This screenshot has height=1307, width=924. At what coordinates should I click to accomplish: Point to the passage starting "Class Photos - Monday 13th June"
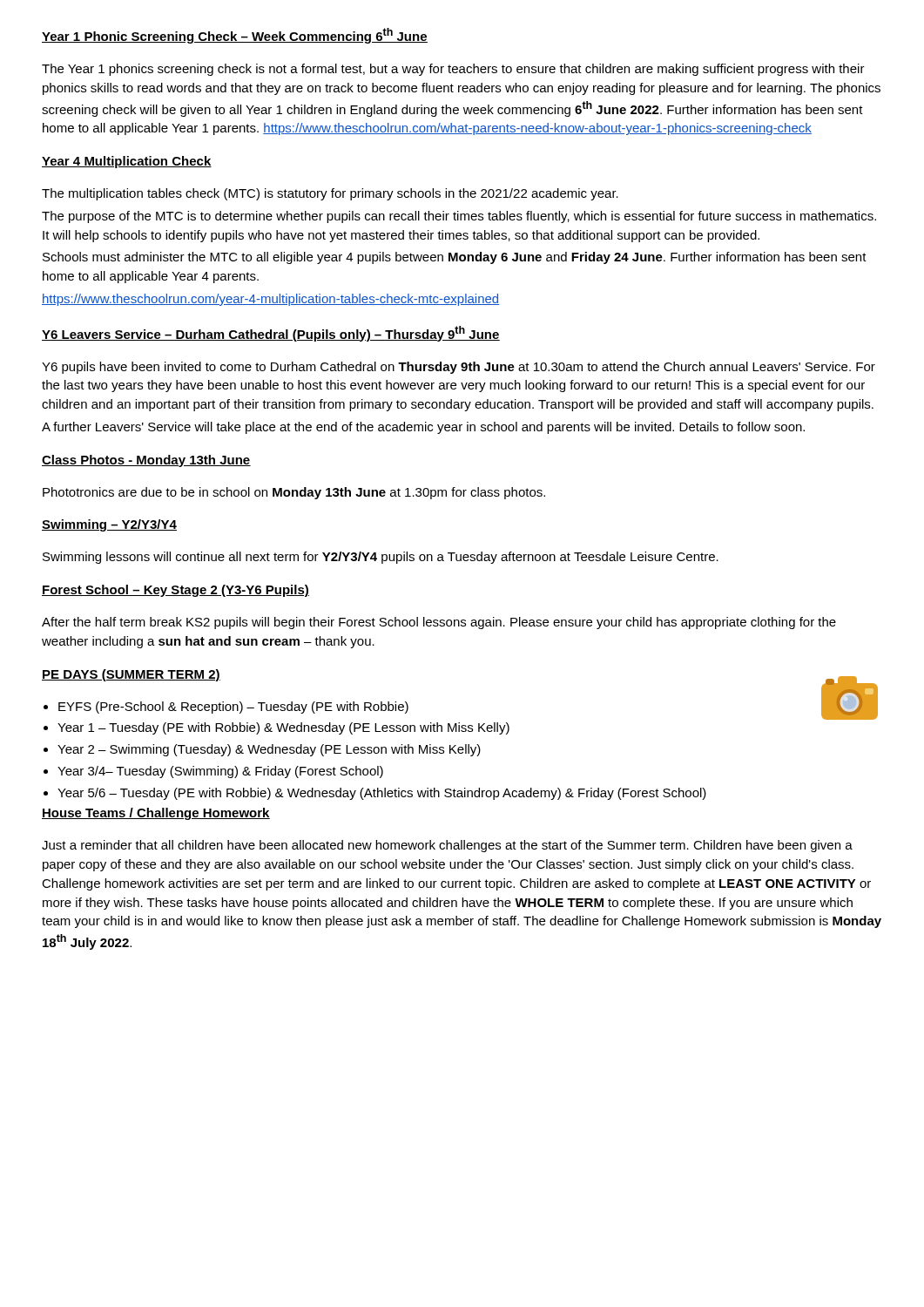point(146,461)
